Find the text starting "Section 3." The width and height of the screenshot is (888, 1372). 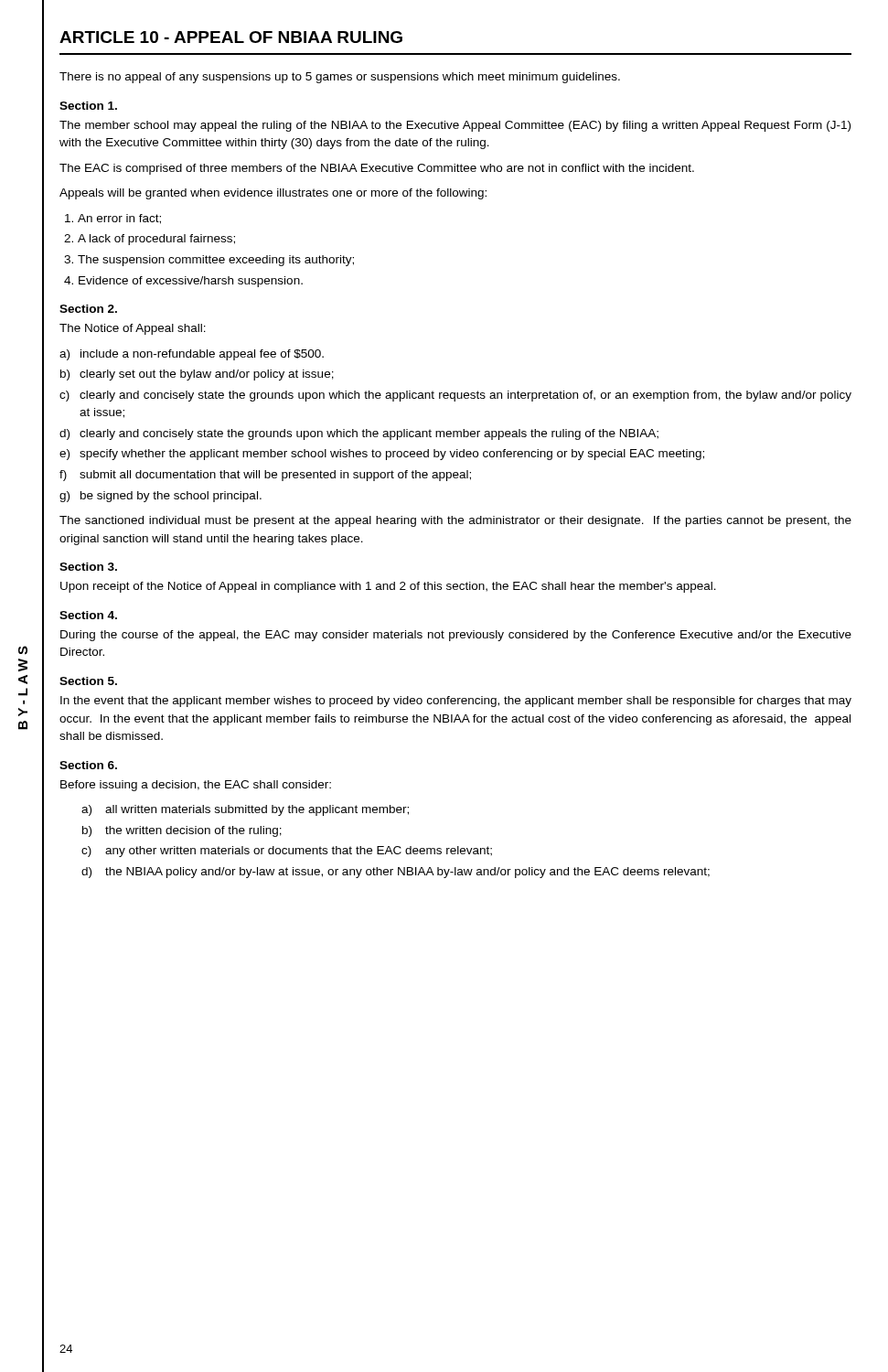tap(89, 567)
